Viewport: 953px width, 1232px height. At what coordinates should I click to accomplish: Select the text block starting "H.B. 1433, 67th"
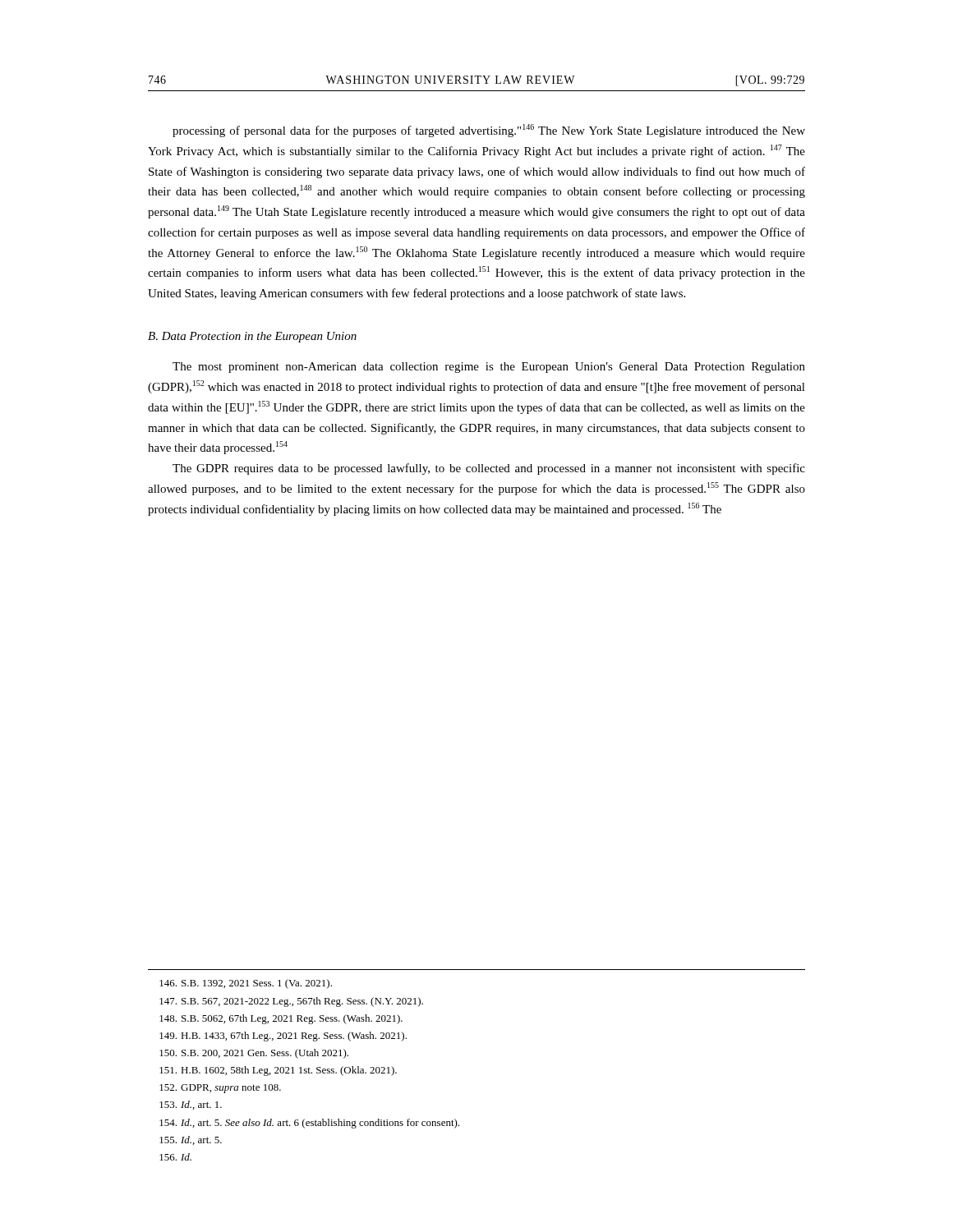[x=283, y=1037]
